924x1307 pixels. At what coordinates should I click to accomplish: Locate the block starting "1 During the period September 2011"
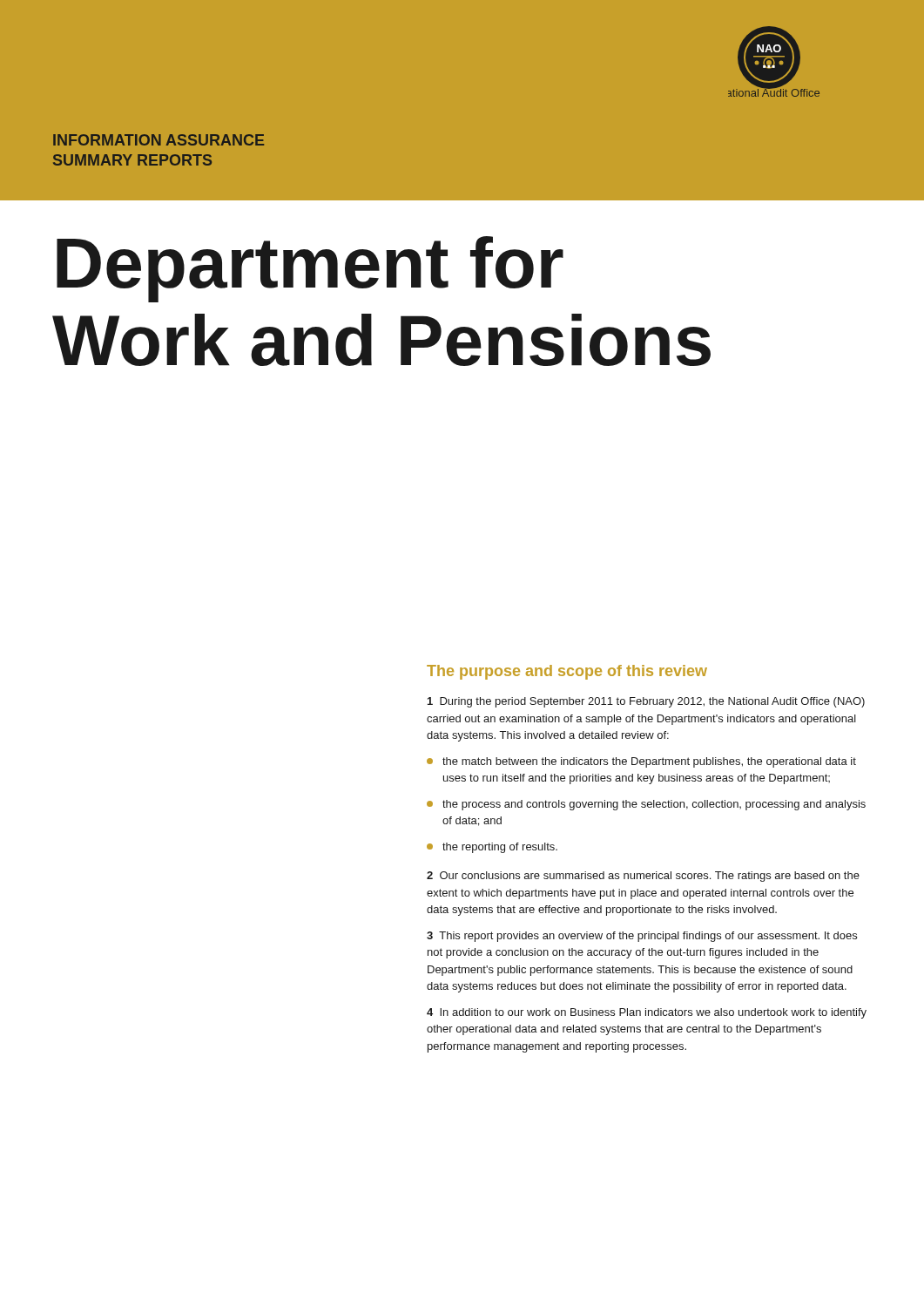646,718
